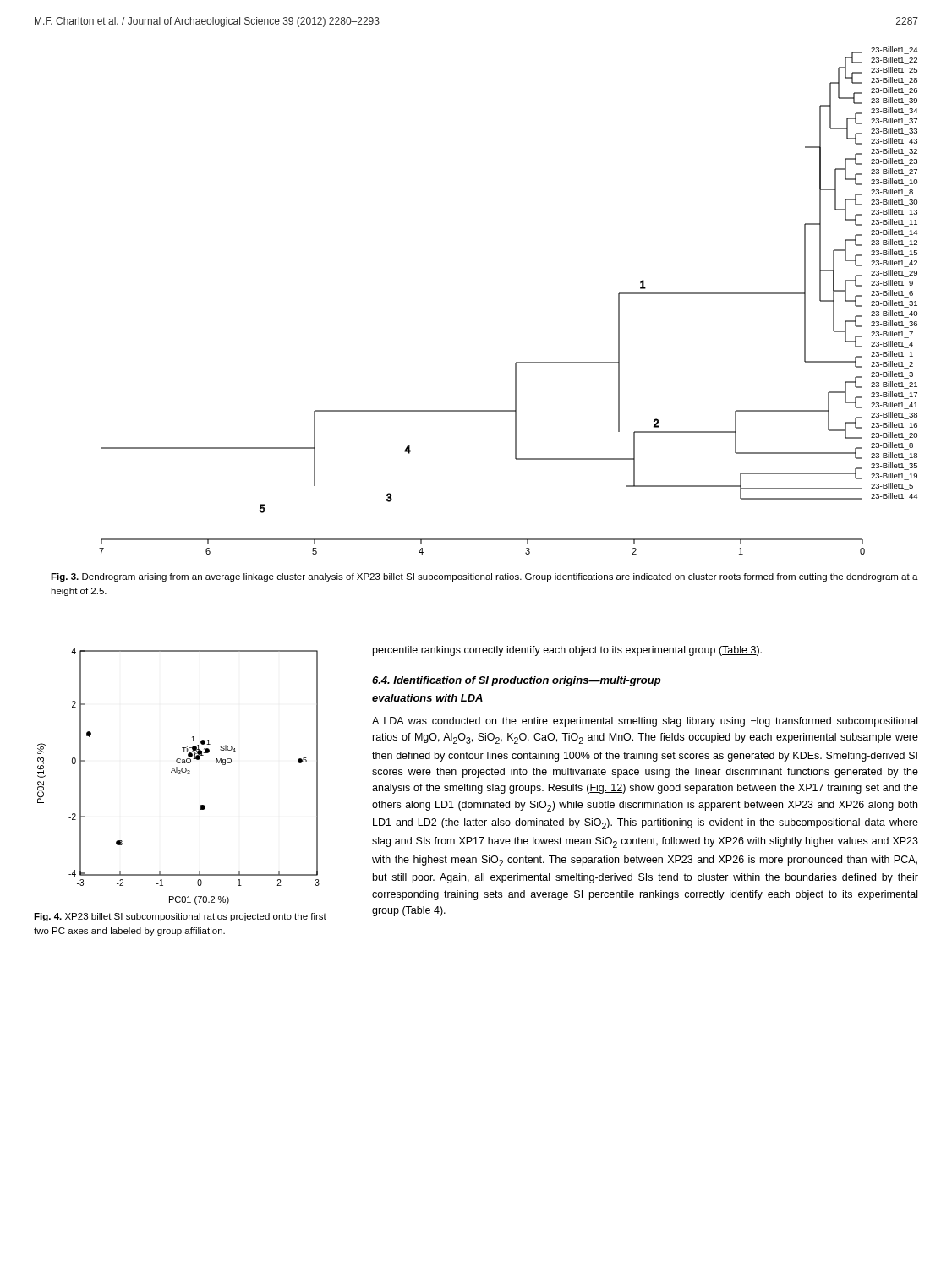
Task: Click the caption that begins "Fig. 3. Dendrogram arising from"
Action: point(484,584)
